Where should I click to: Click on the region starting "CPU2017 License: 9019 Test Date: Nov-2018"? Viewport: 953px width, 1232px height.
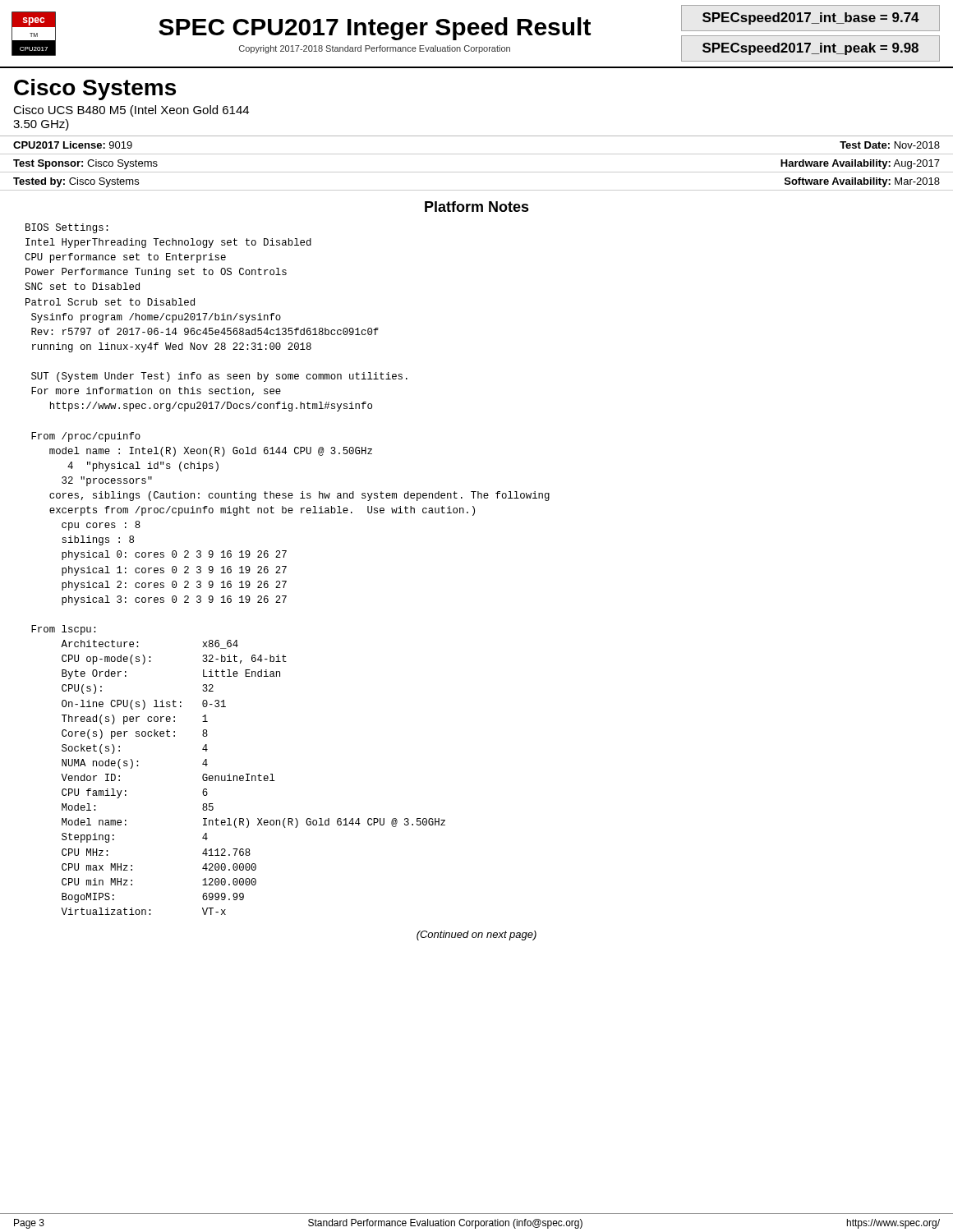(x=476, y=145)
